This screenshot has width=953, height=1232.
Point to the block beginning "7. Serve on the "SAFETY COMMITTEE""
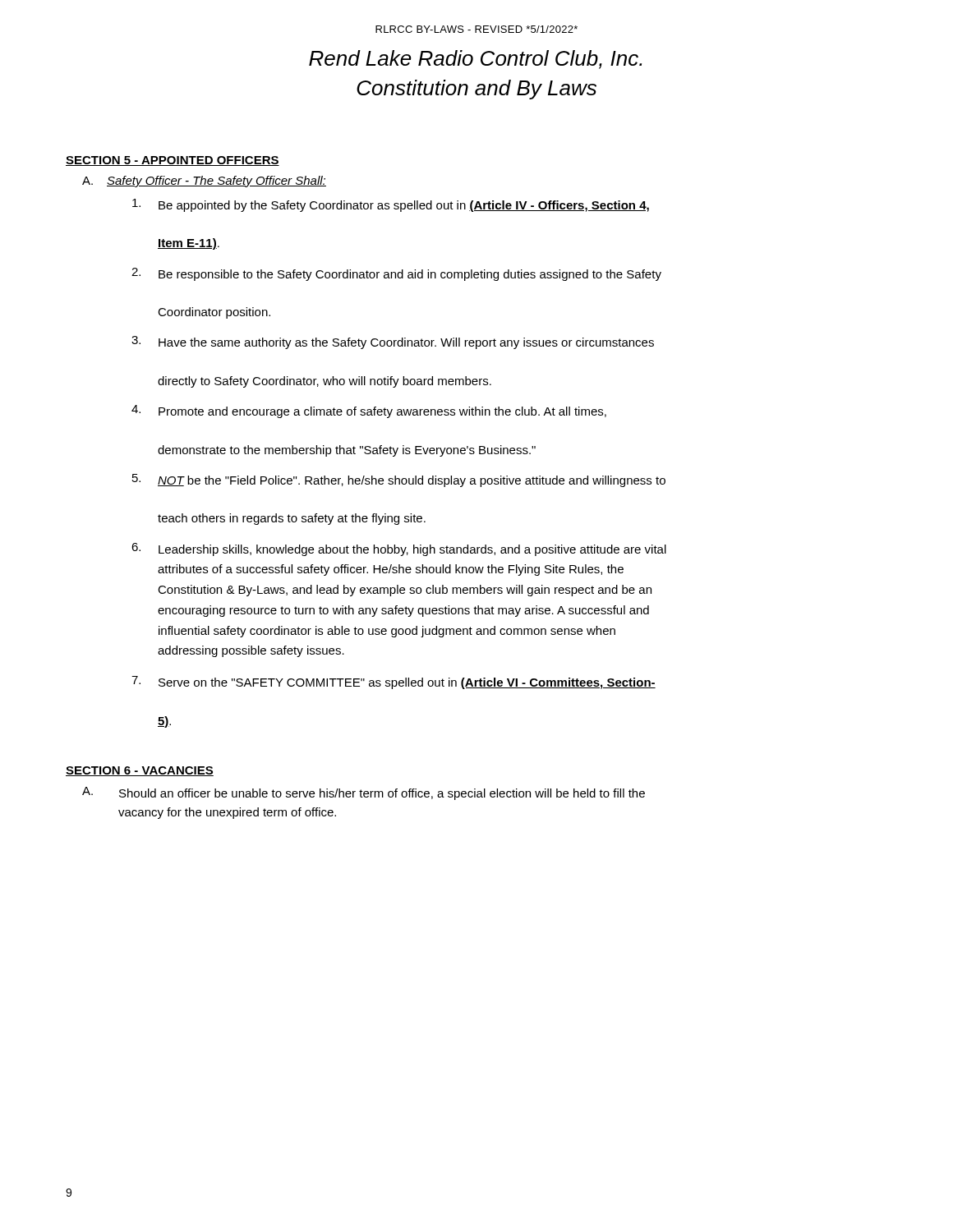394,683
